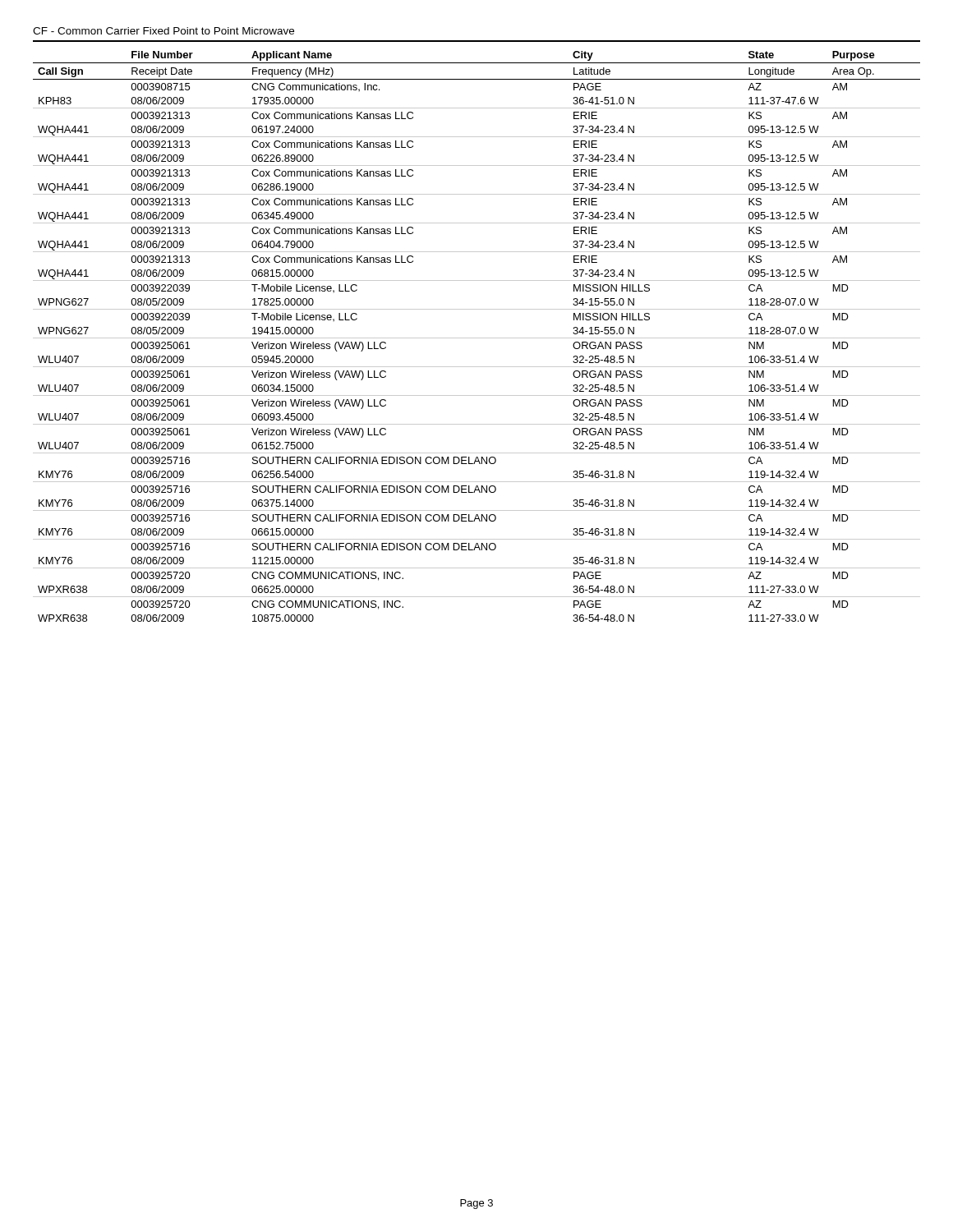Locate a table
953x1232 pixels.
476,336
